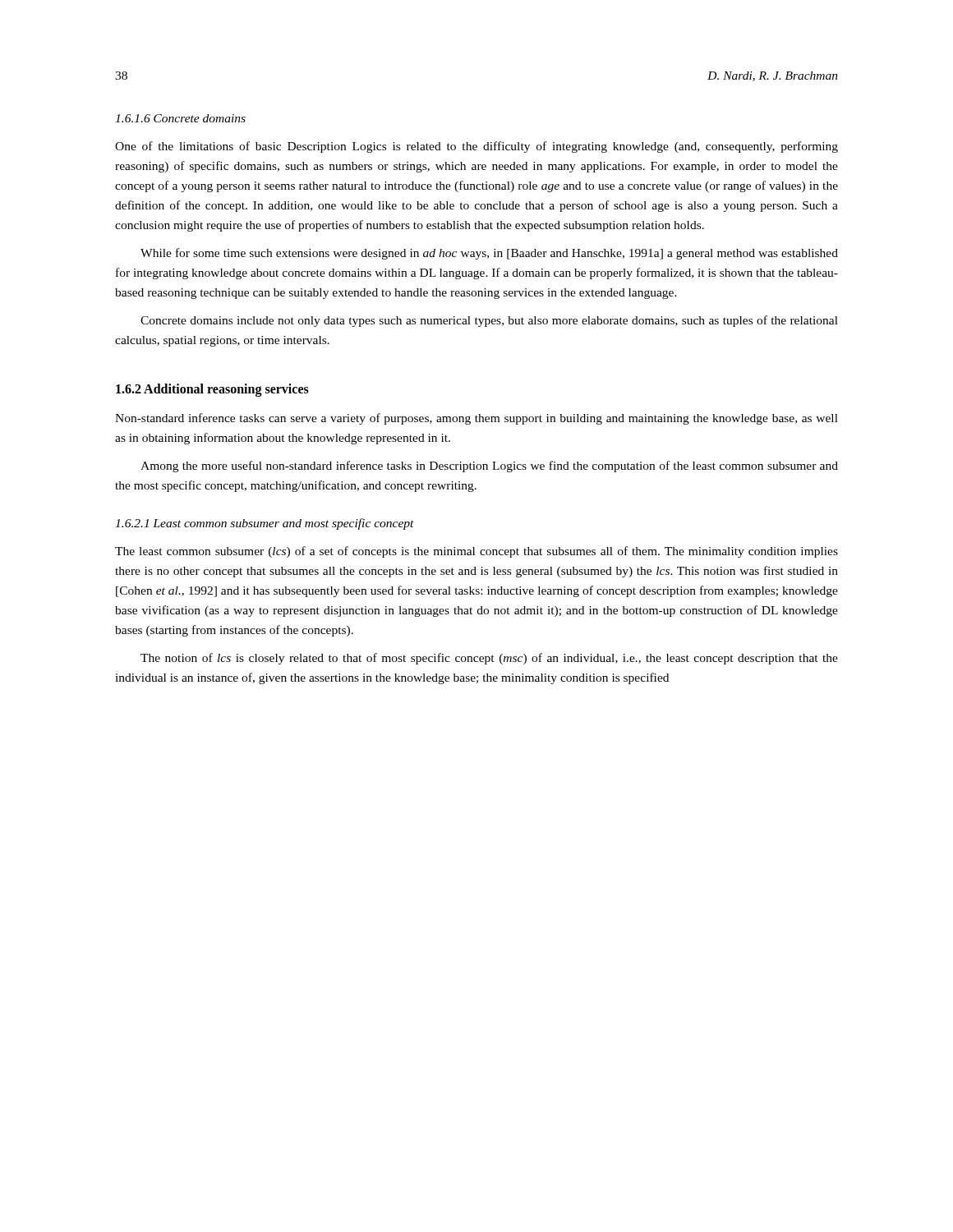Locate the text starting "The notion of lcs is"

point(476,668)
